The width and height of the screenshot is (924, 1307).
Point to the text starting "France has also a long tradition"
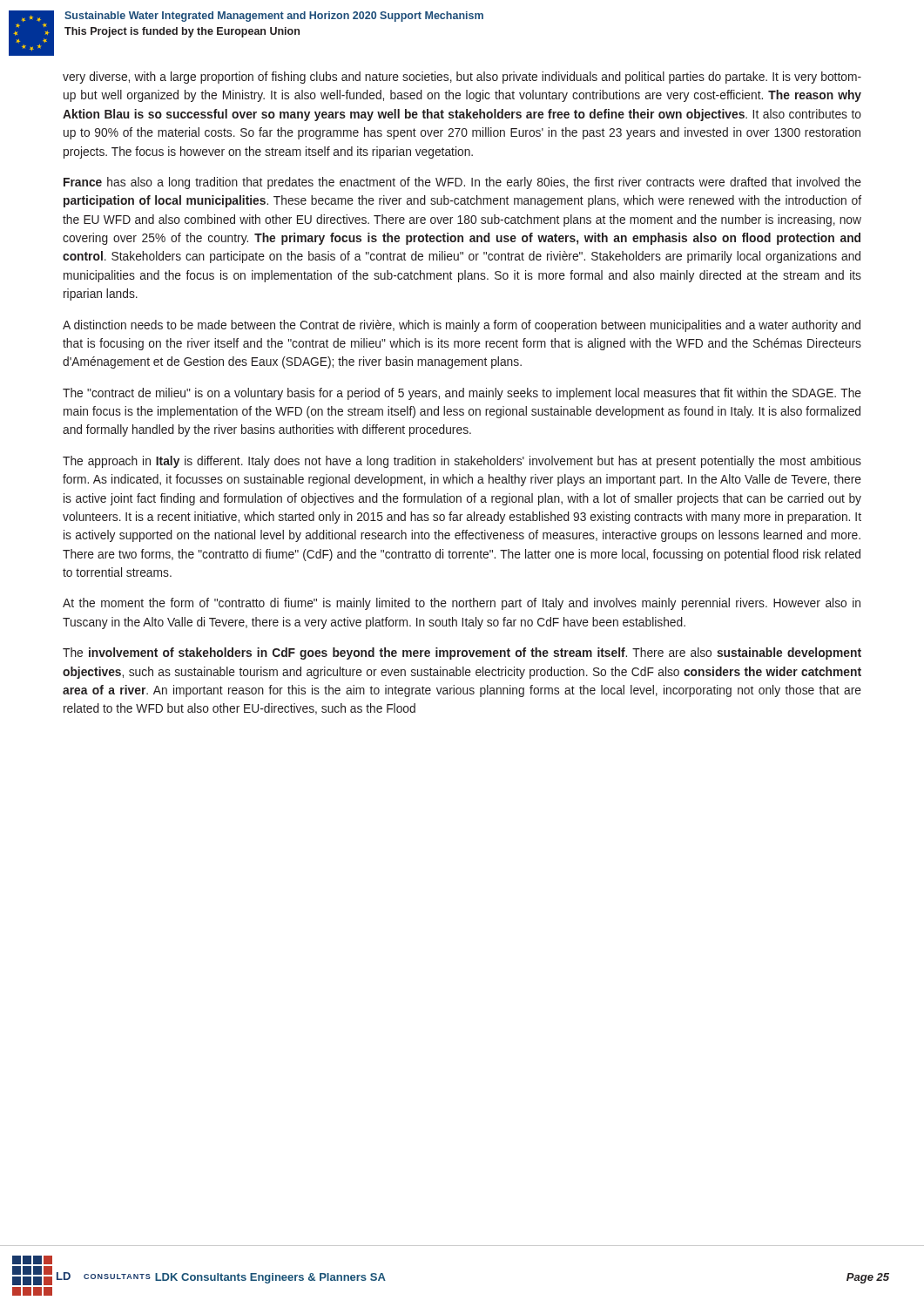pos(462,238)
